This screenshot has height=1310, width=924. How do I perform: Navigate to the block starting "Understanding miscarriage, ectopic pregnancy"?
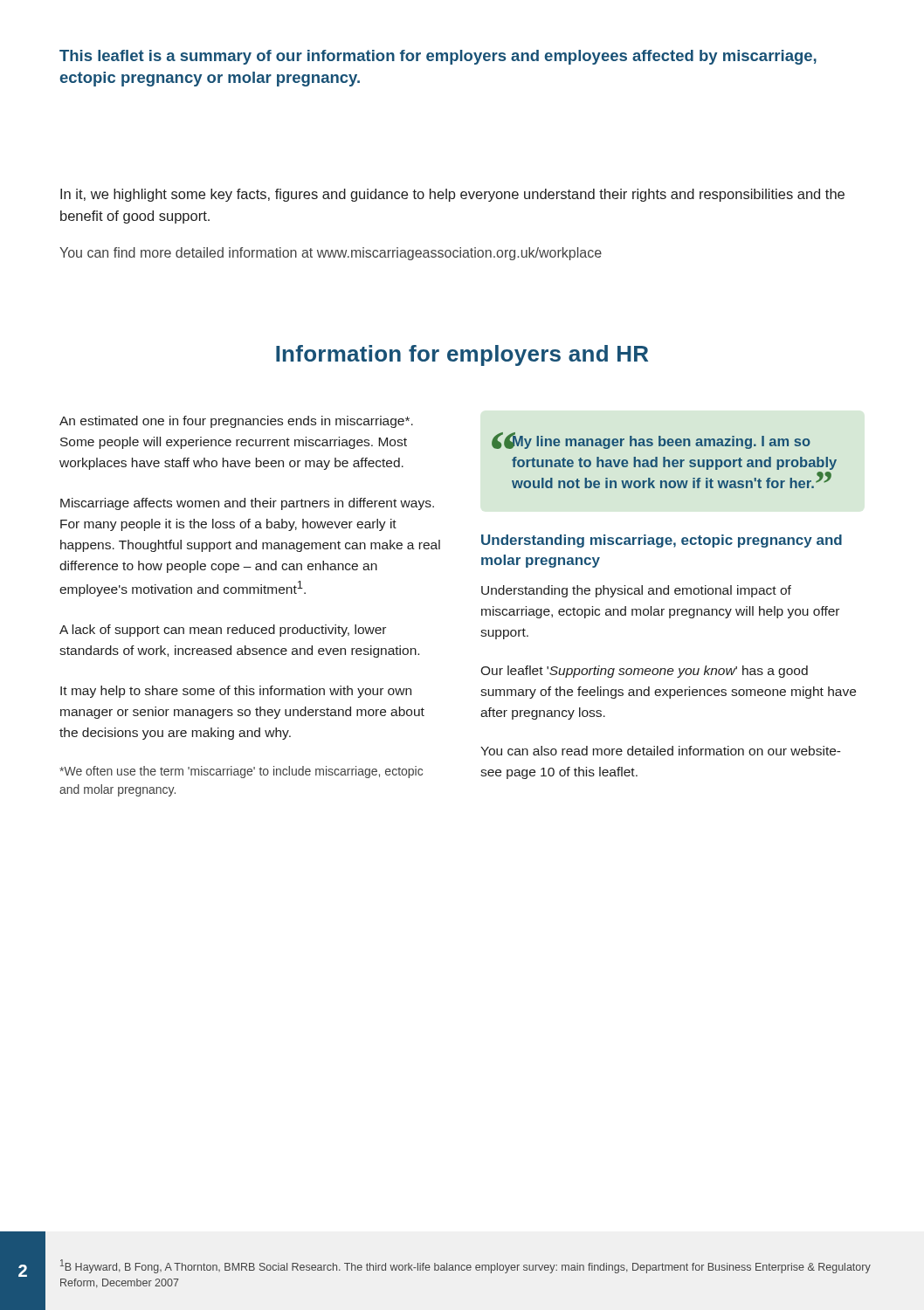(x=661, y=550)
